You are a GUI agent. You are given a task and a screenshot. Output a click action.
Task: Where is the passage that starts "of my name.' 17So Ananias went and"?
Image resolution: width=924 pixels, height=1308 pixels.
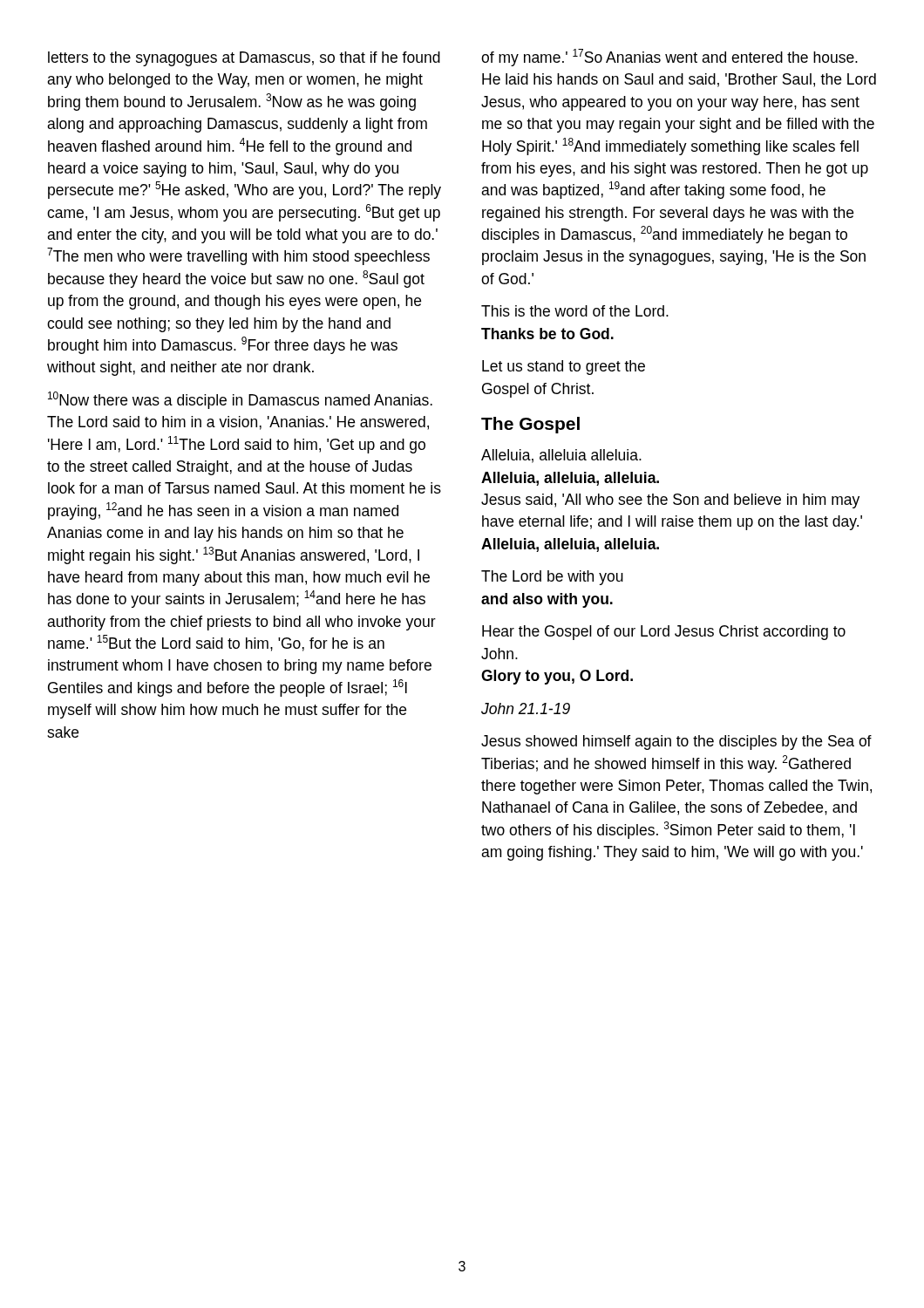click(679, 169)
